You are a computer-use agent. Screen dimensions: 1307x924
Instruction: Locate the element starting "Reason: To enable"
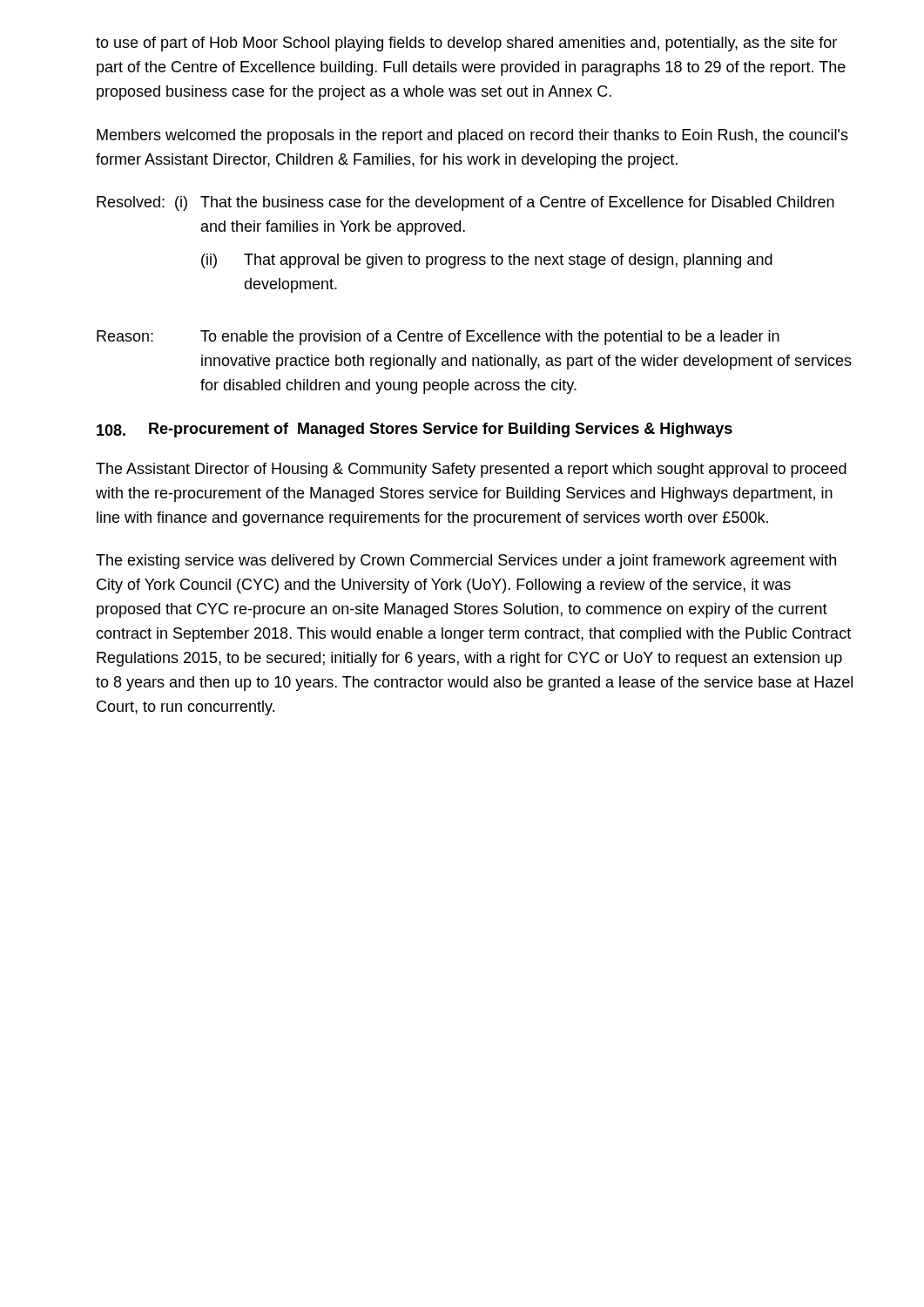475,362
